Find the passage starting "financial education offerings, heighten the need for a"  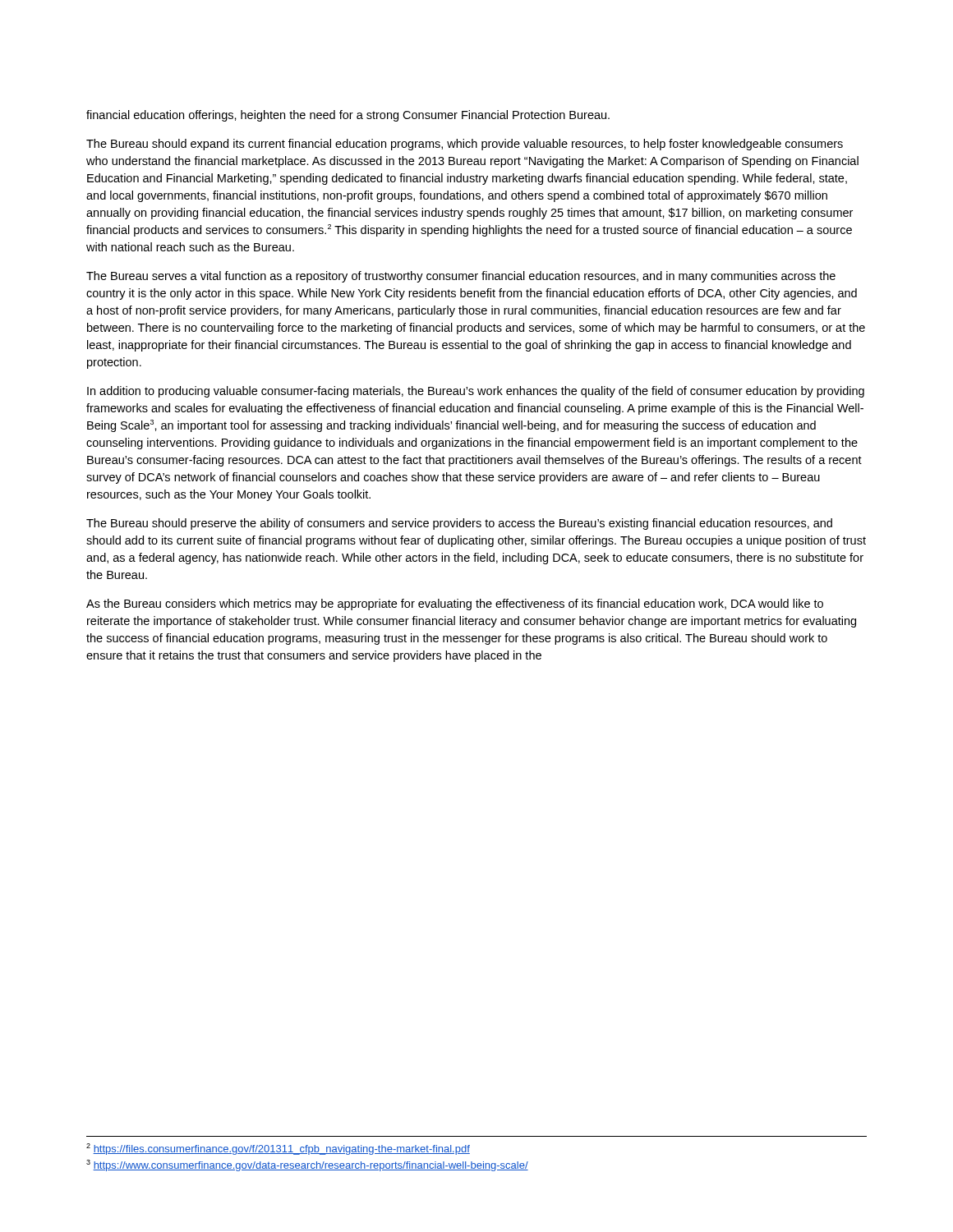coord(348,115)
